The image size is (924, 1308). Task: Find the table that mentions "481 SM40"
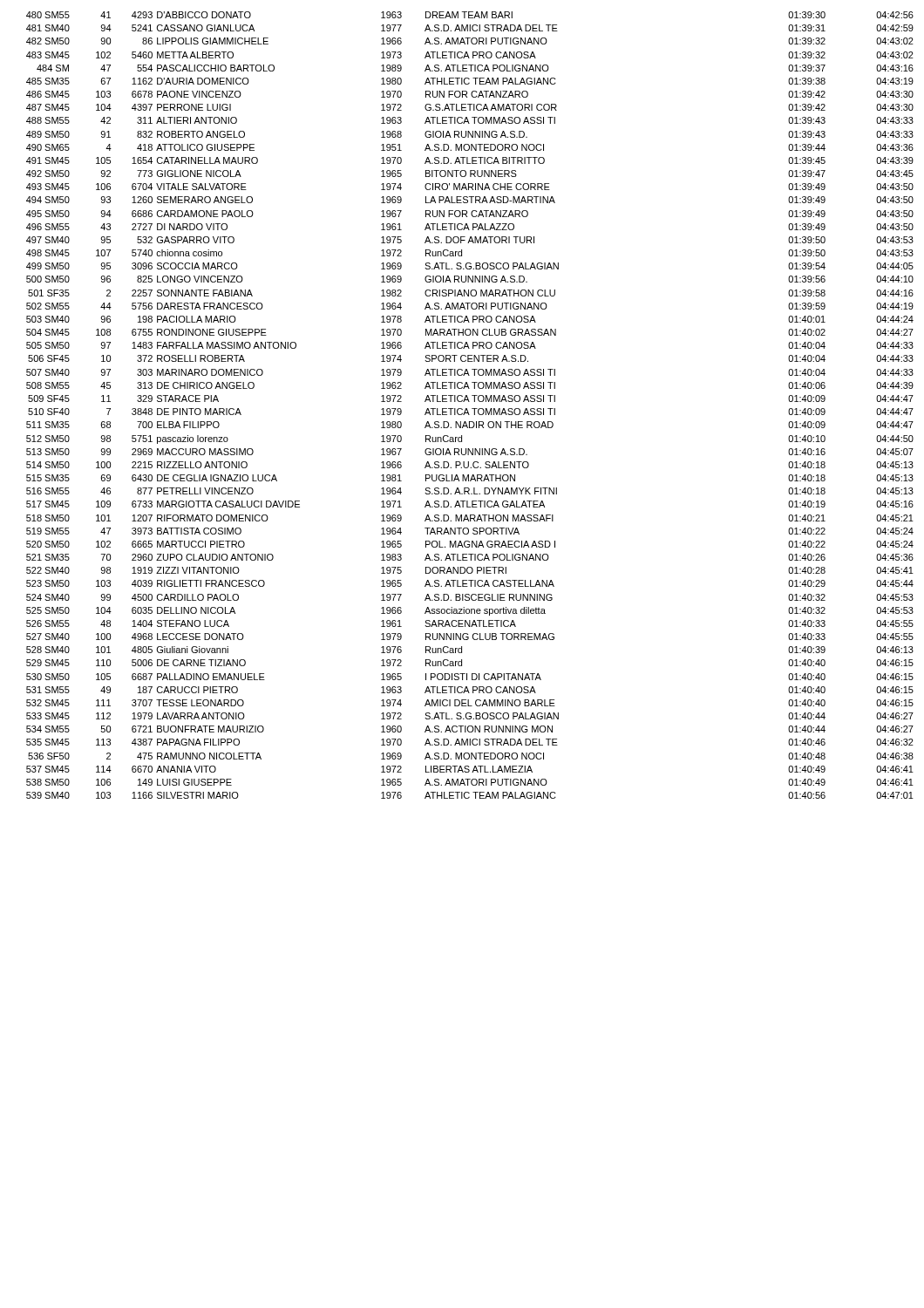point(462,406)
